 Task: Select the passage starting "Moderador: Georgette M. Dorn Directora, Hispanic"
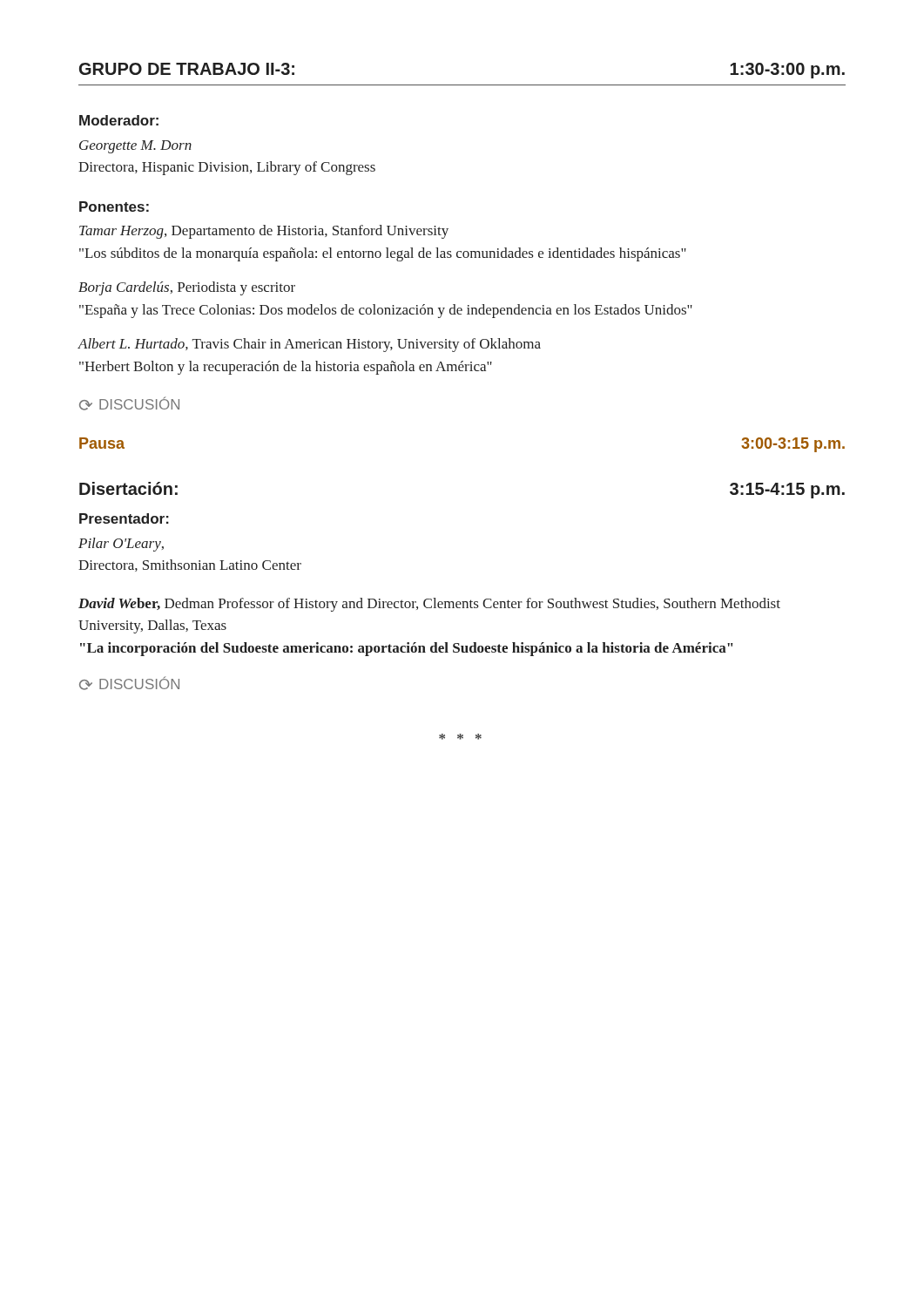(119, 120)
